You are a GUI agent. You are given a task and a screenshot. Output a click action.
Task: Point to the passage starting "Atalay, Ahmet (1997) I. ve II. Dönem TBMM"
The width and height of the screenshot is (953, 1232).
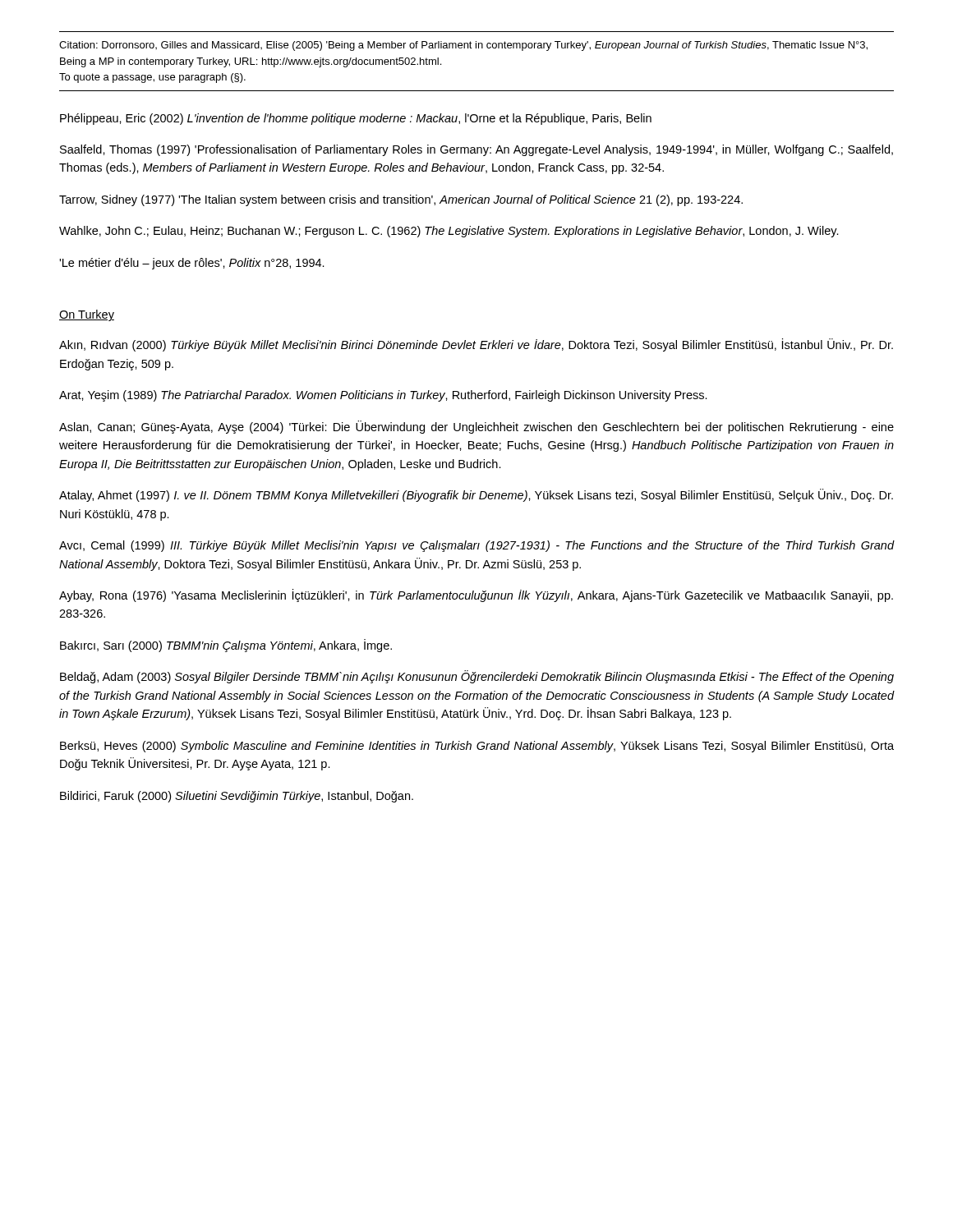[x=476, y=505]
